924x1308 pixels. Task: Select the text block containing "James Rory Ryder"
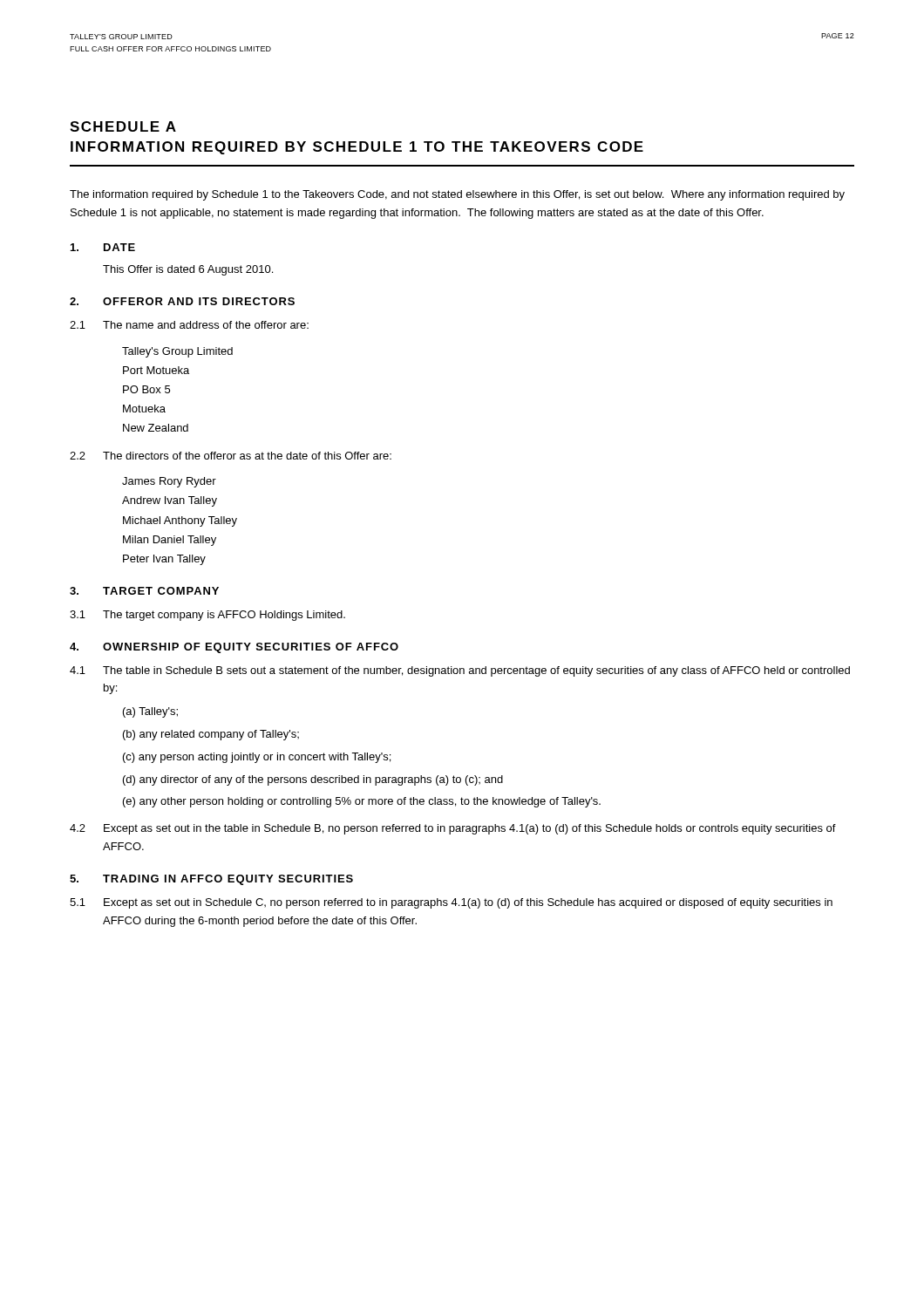[x=180, y=520]
